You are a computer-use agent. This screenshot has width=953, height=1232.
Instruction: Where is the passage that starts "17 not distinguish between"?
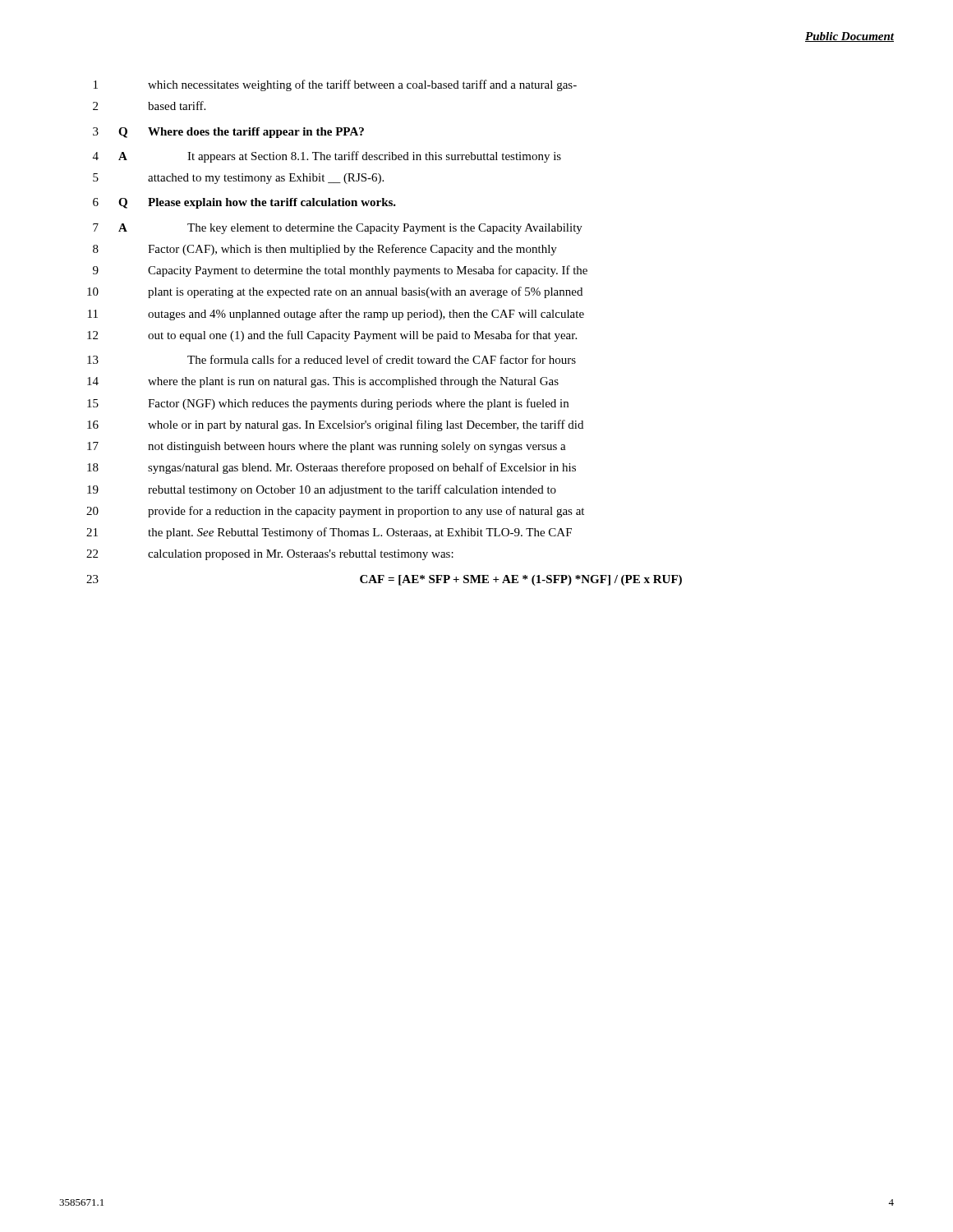pyautogui.click(x=476, y=446)
